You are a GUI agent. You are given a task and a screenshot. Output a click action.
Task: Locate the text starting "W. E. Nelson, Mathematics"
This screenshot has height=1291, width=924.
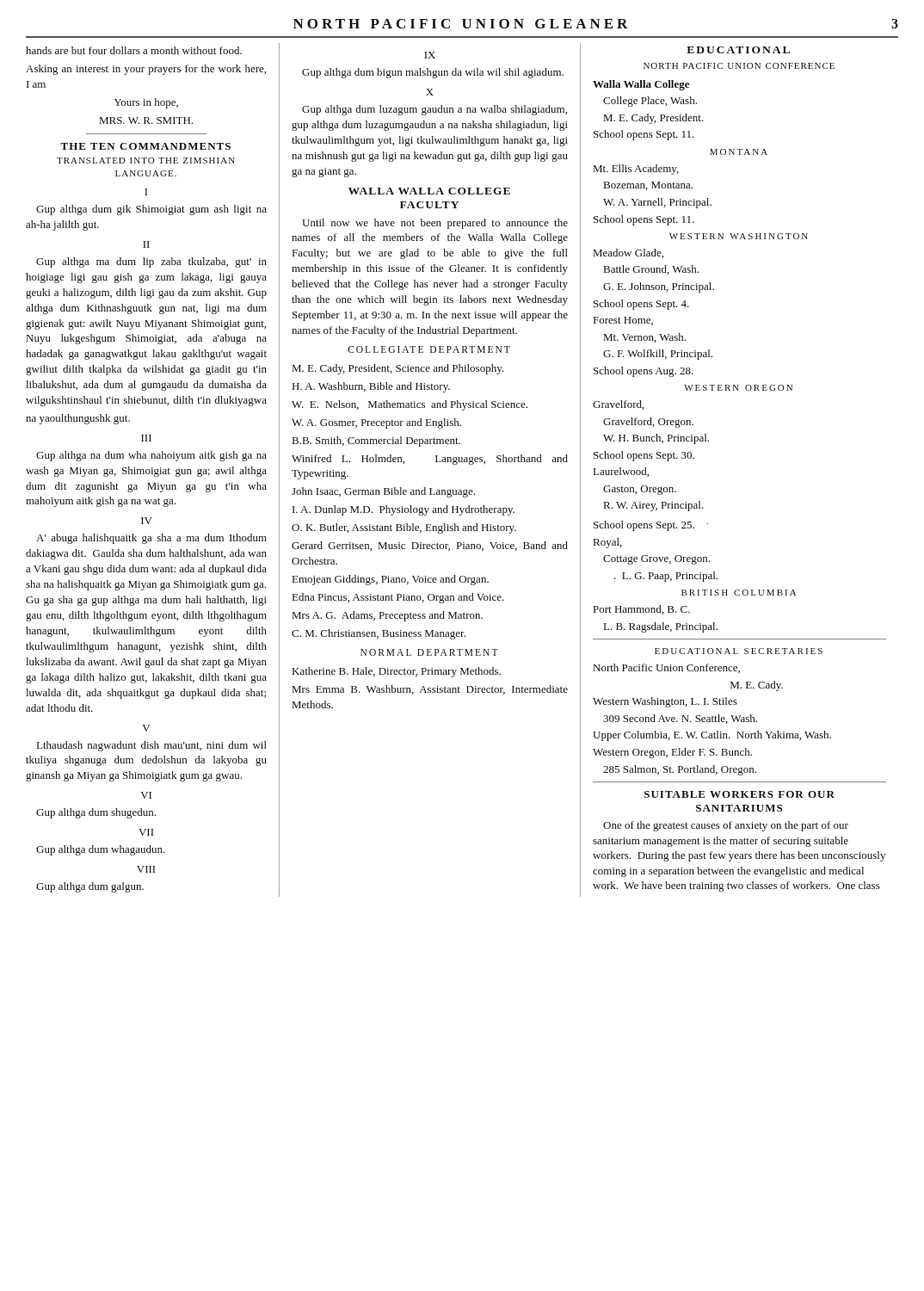coord(430,404)
